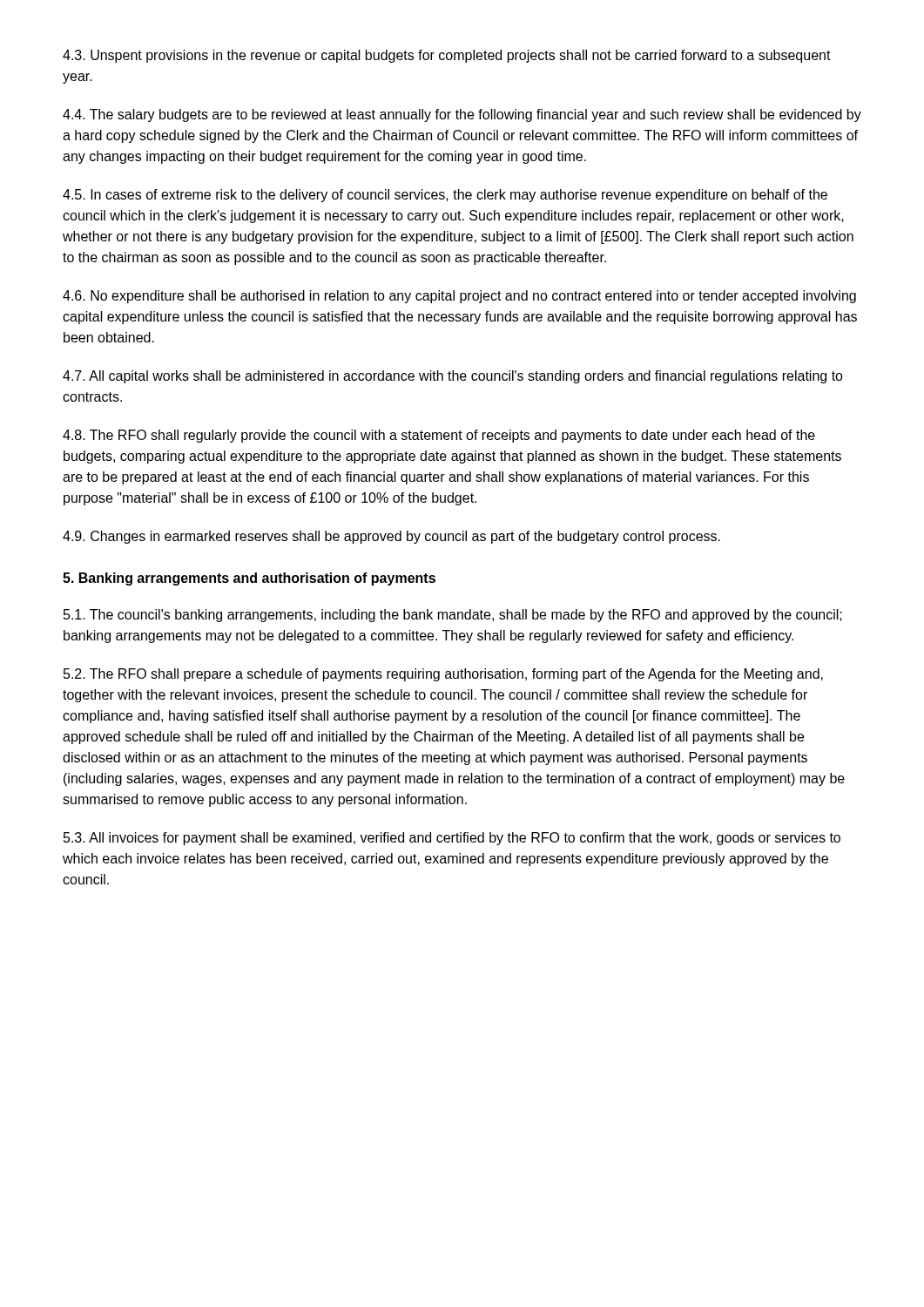The height and width of the screenshot is (1307, 924).
Task: Find the block starting "5. Banking arrangements and"
Action: [x=249, y=578]
